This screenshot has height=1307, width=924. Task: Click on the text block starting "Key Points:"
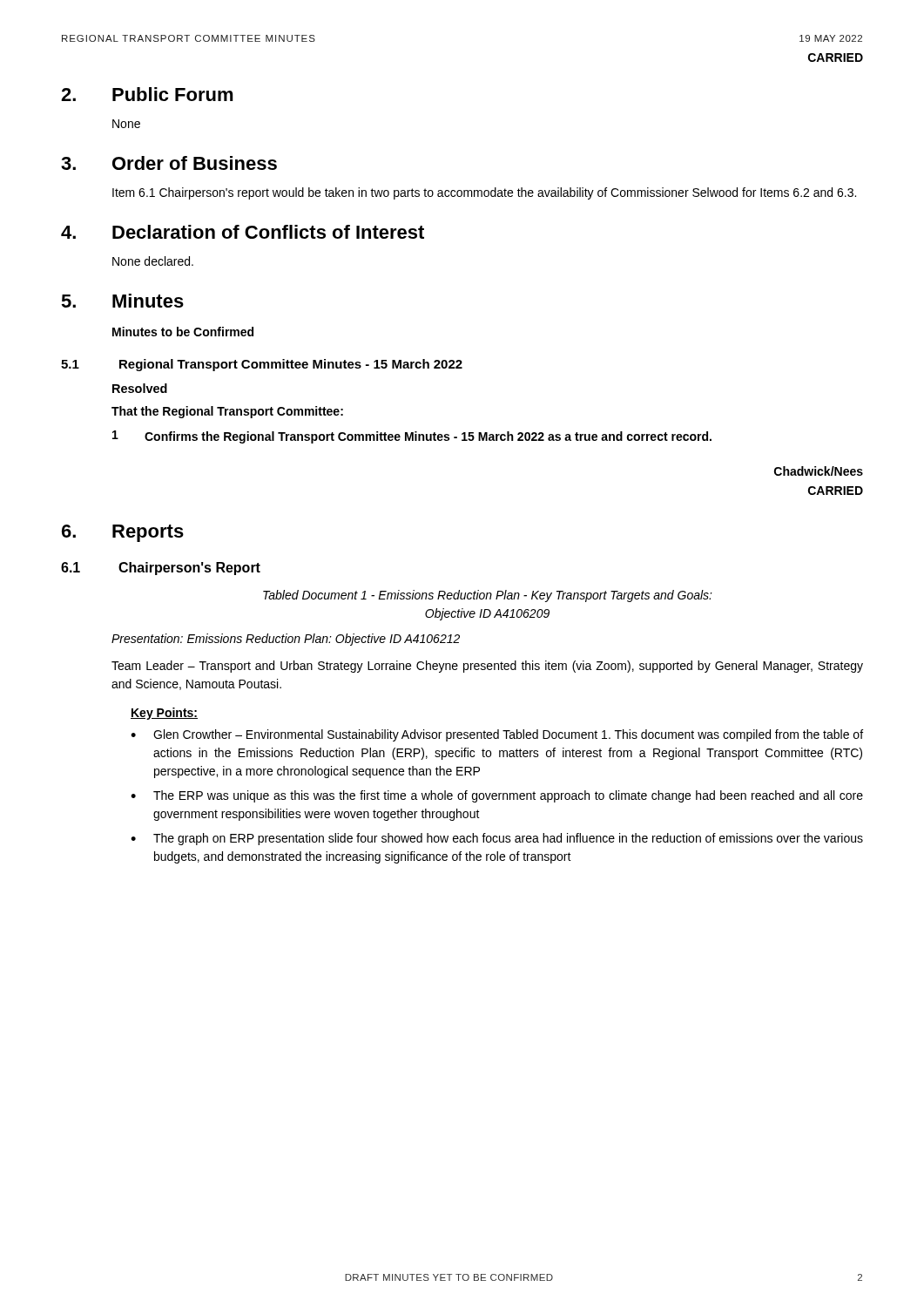(164, 713)
